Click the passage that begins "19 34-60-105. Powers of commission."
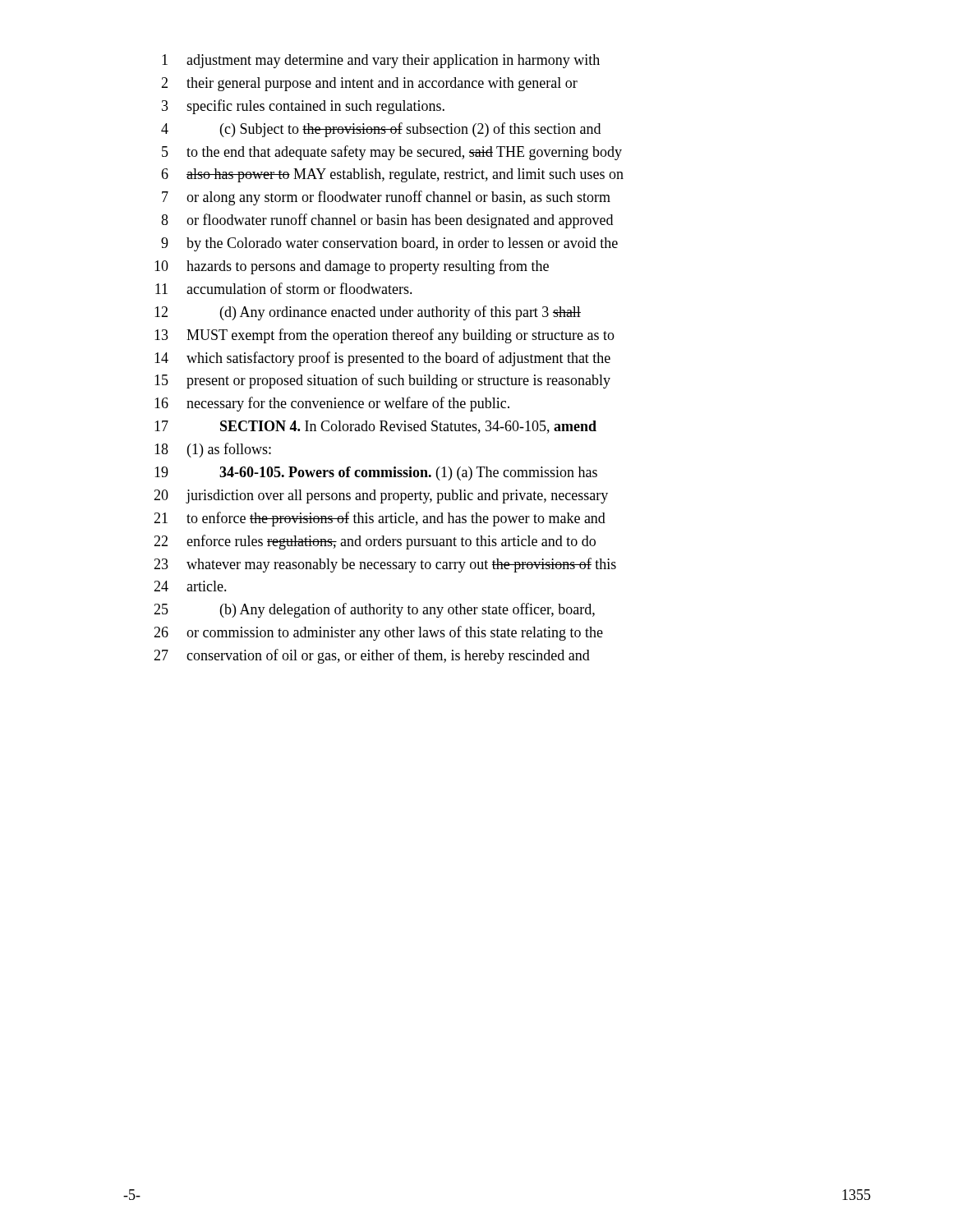 [x=497, y=473]
